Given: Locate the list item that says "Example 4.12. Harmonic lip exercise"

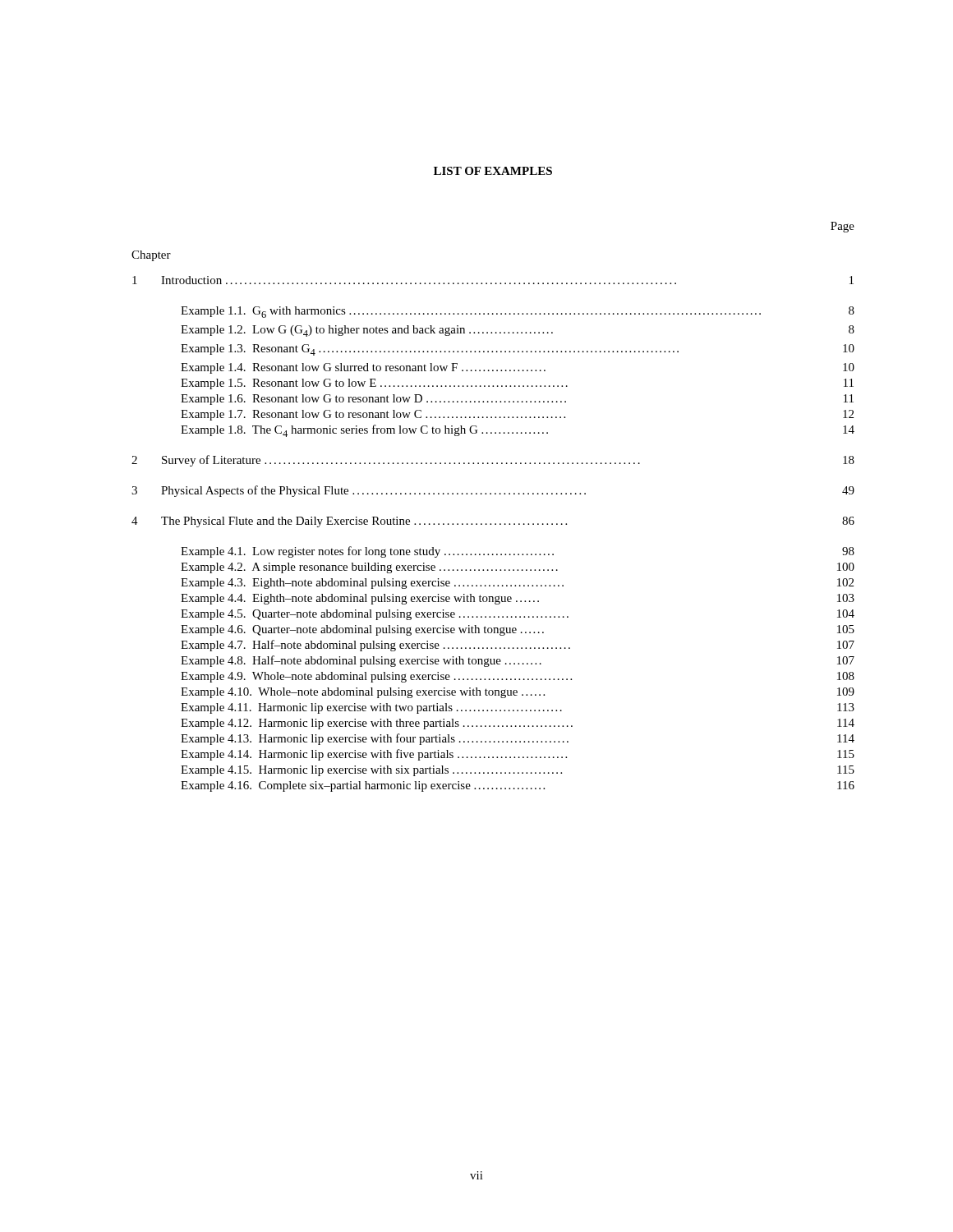Looking at the screenshot, I should point(518,723).
